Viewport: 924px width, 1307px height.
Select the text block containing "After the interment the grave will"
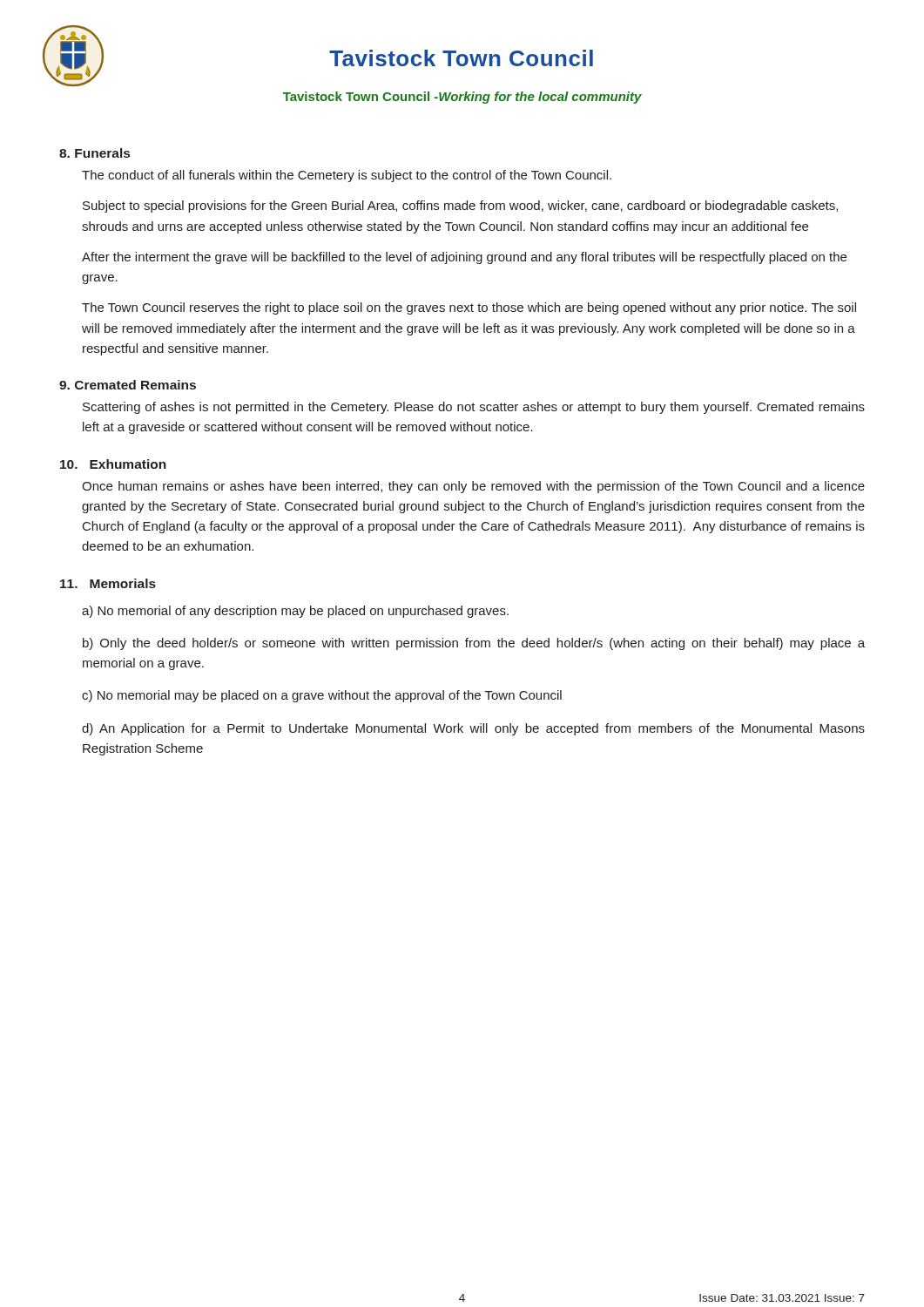click(x=473, y=267)
